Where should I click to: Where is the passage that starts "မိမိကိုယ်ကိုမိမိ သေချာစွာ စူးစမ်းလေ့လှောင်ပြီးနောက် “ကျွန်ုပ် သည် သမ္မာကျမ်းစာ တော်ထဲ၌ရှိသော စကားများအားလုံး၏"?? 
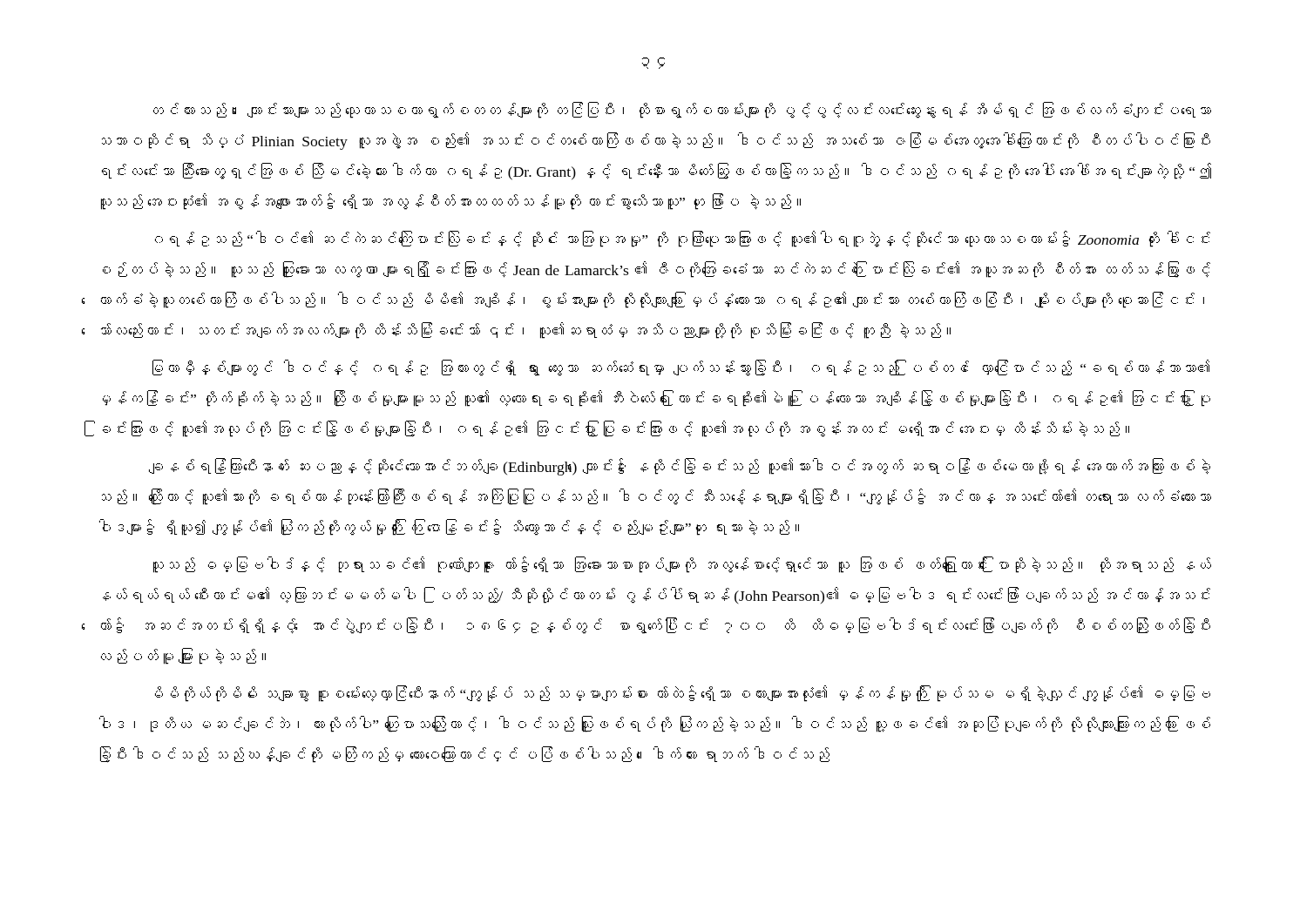654,725
